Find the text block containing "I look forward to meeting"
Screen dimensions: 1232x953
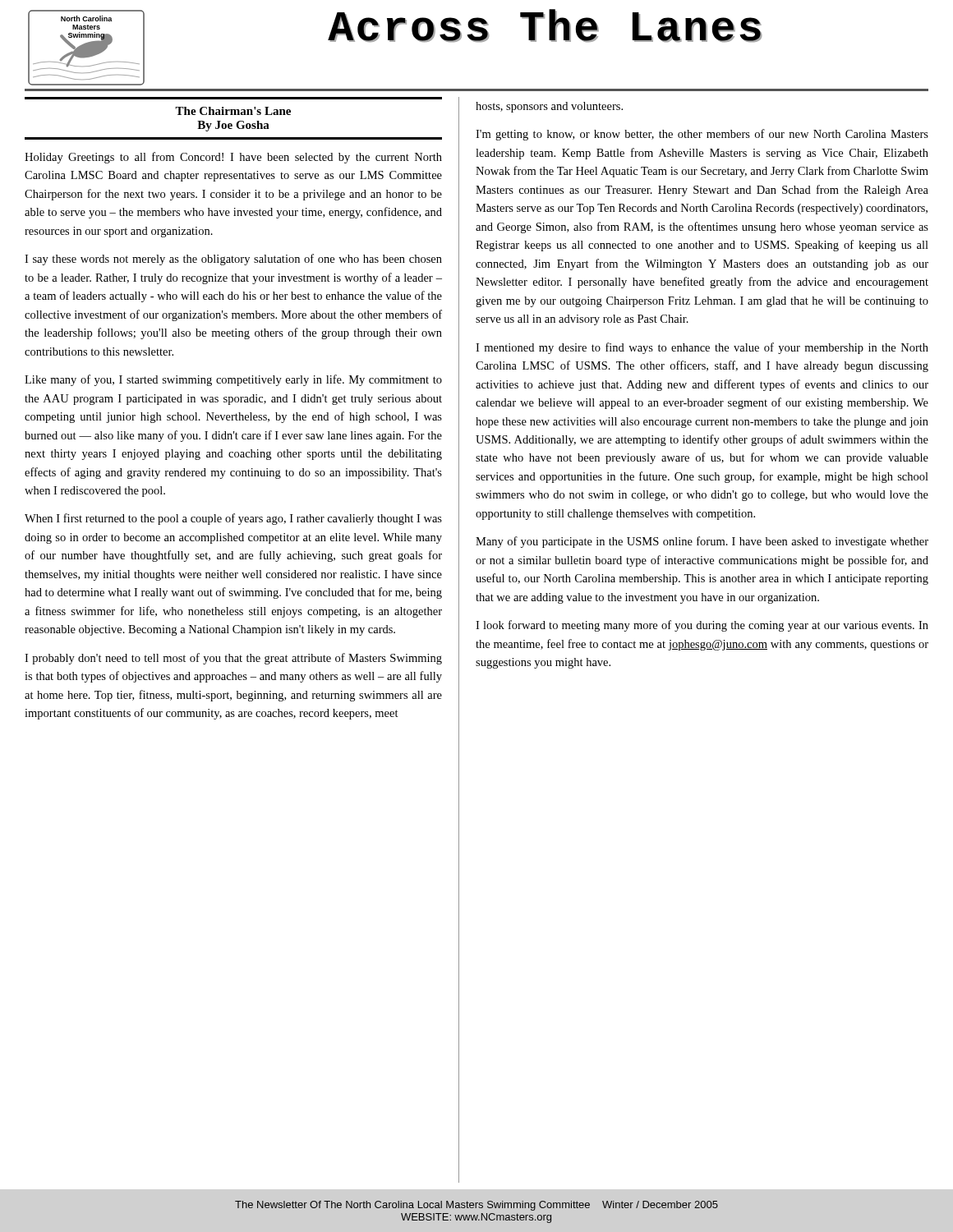coord(702,644)
